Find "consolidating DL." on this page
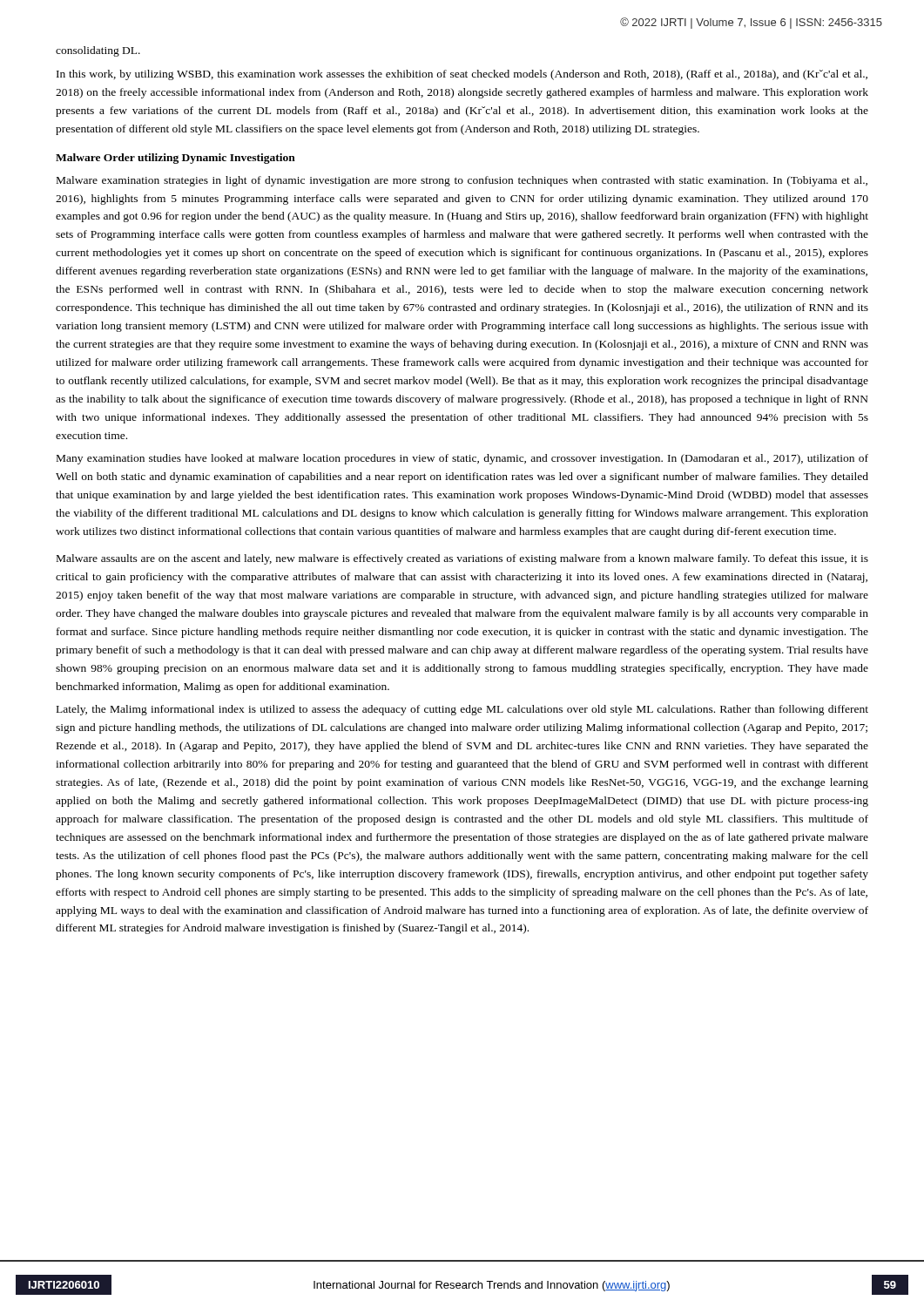 (x=98, y=50)
